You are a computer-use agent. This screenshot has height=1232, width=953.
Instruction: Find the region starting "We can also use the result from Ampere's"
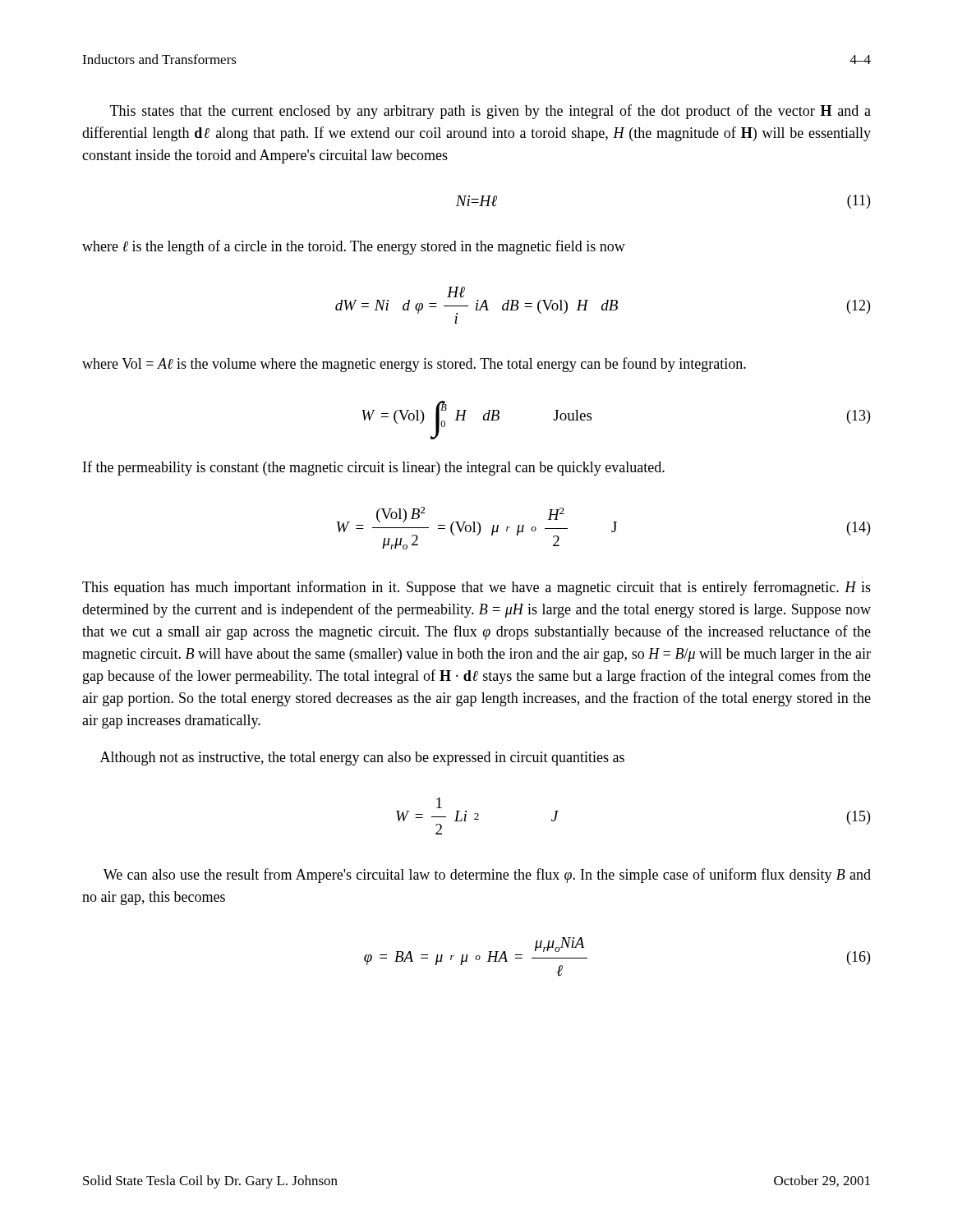point(476,886)
